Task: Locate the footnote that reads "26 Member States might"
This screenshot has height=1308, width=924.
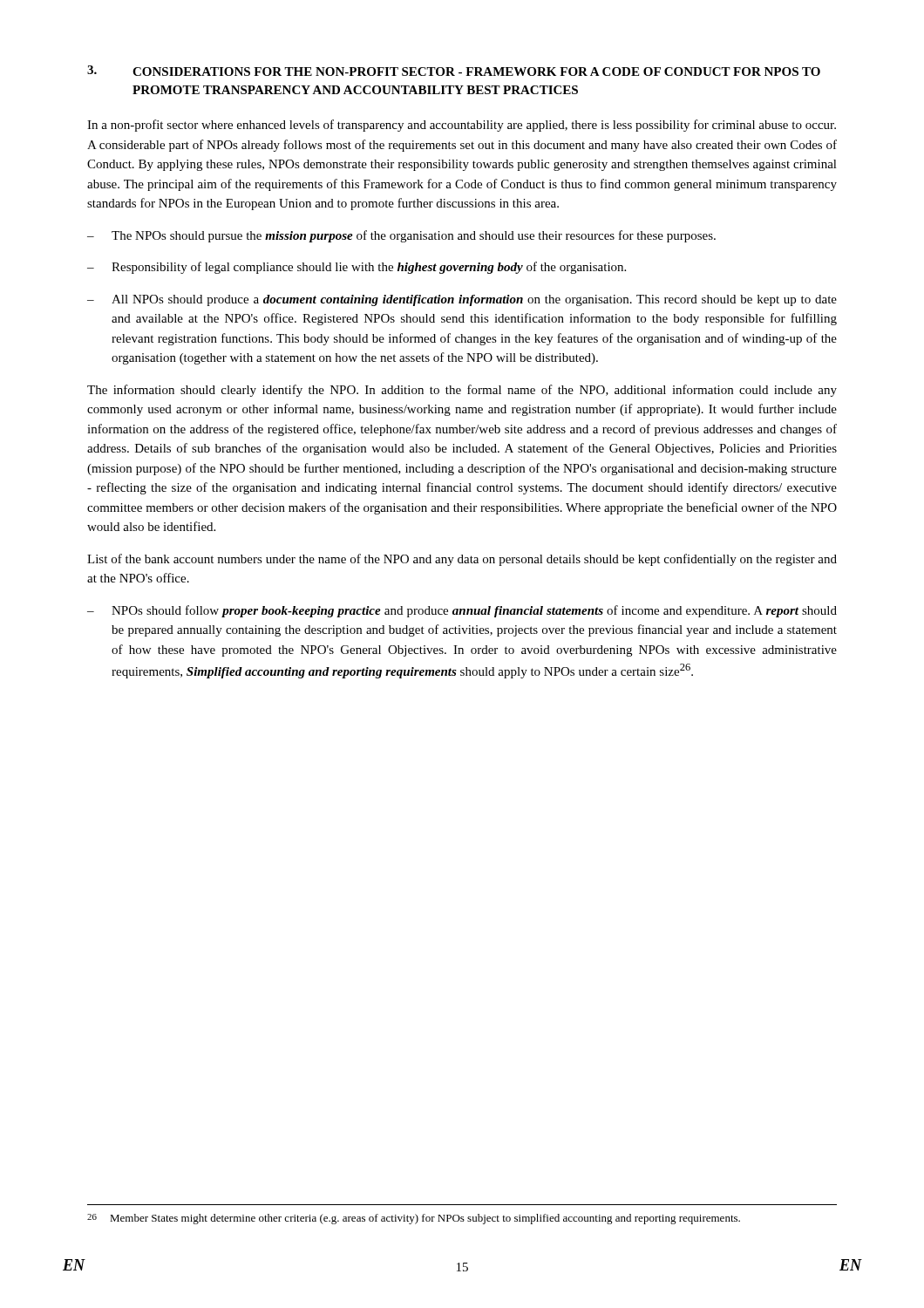Action: 414,1220
